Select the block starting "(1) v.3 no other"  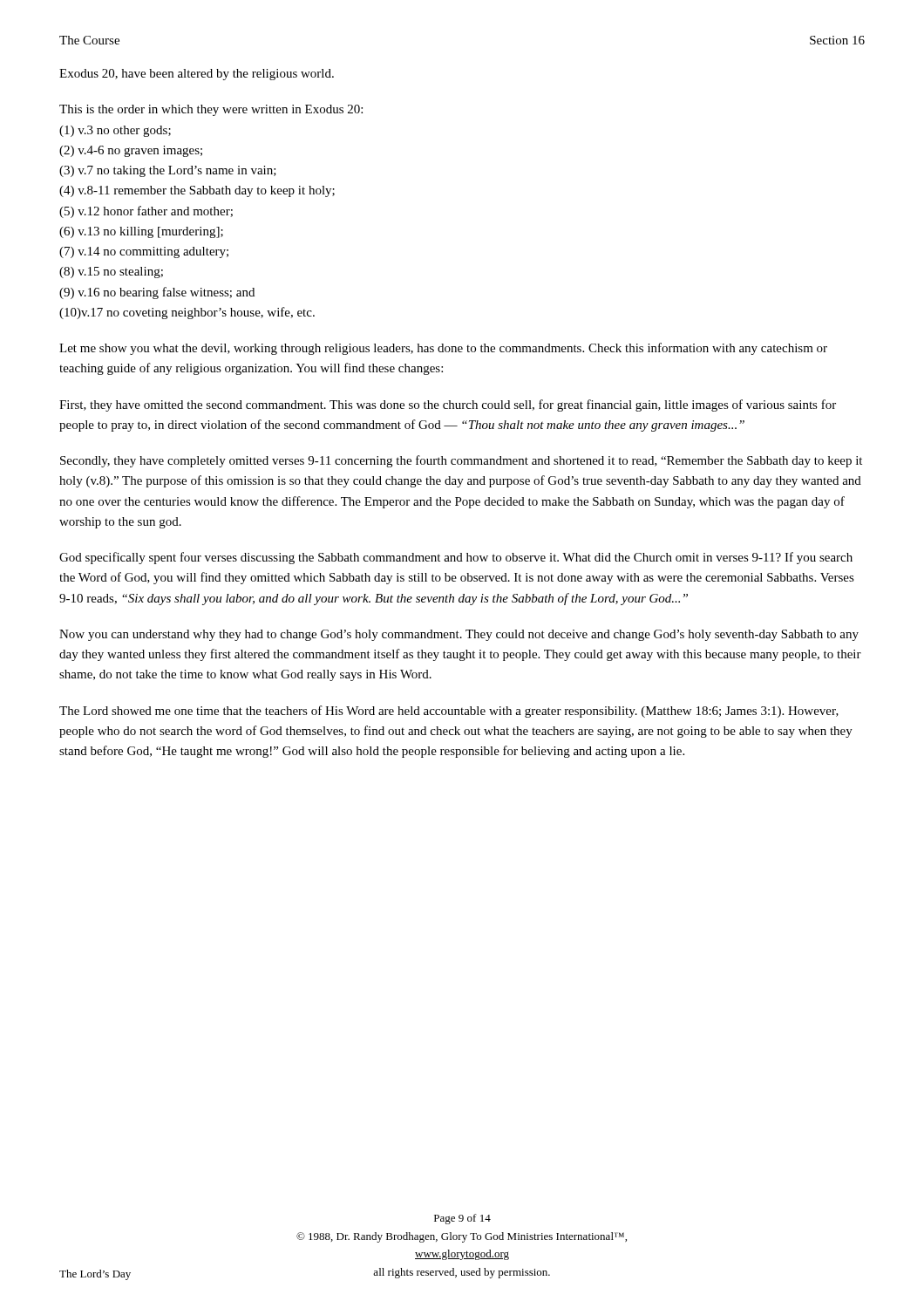[x=115, y=129]
